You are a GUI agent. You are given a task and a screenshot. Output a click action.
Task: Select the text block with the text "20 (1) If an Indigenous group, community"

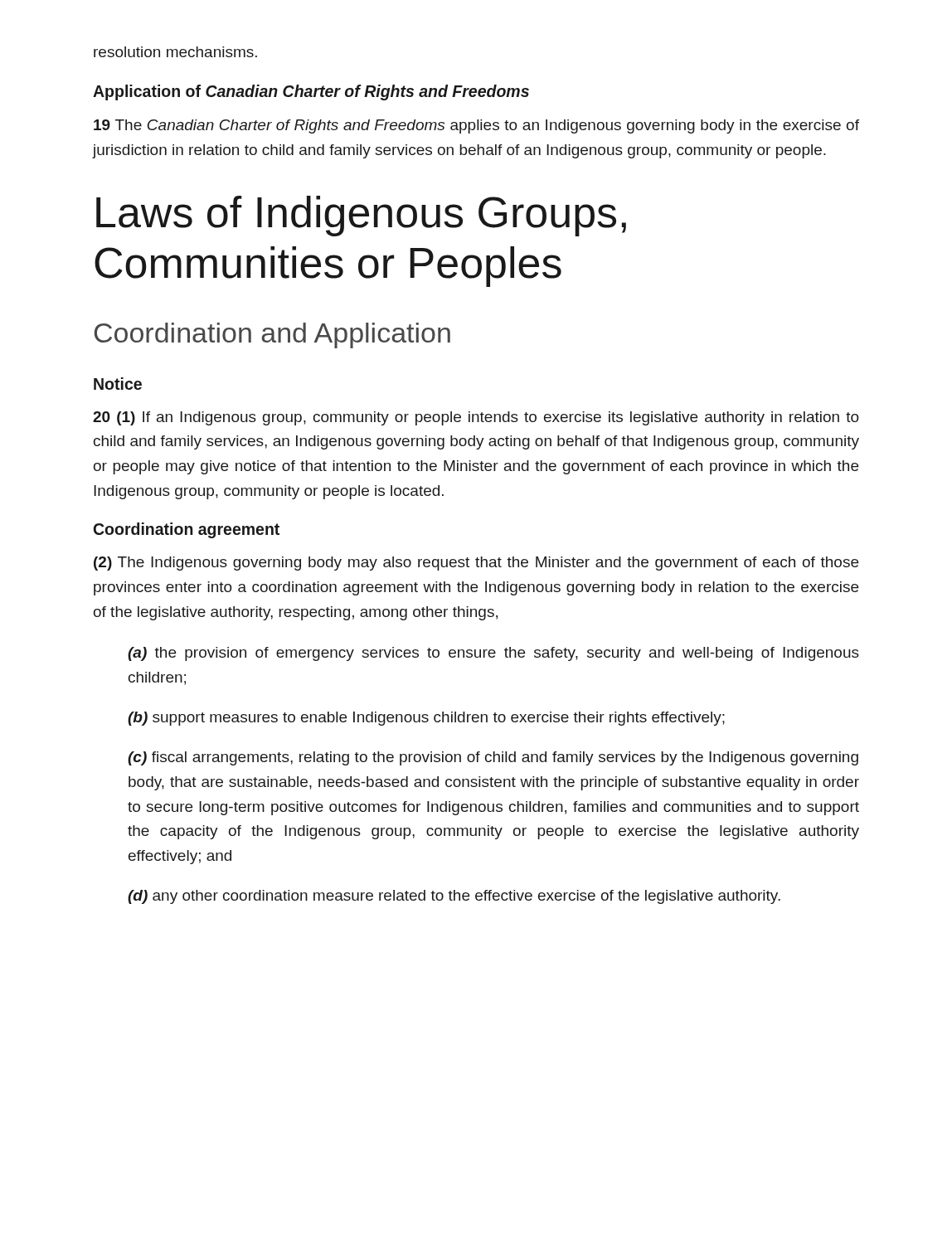[476, 454]
